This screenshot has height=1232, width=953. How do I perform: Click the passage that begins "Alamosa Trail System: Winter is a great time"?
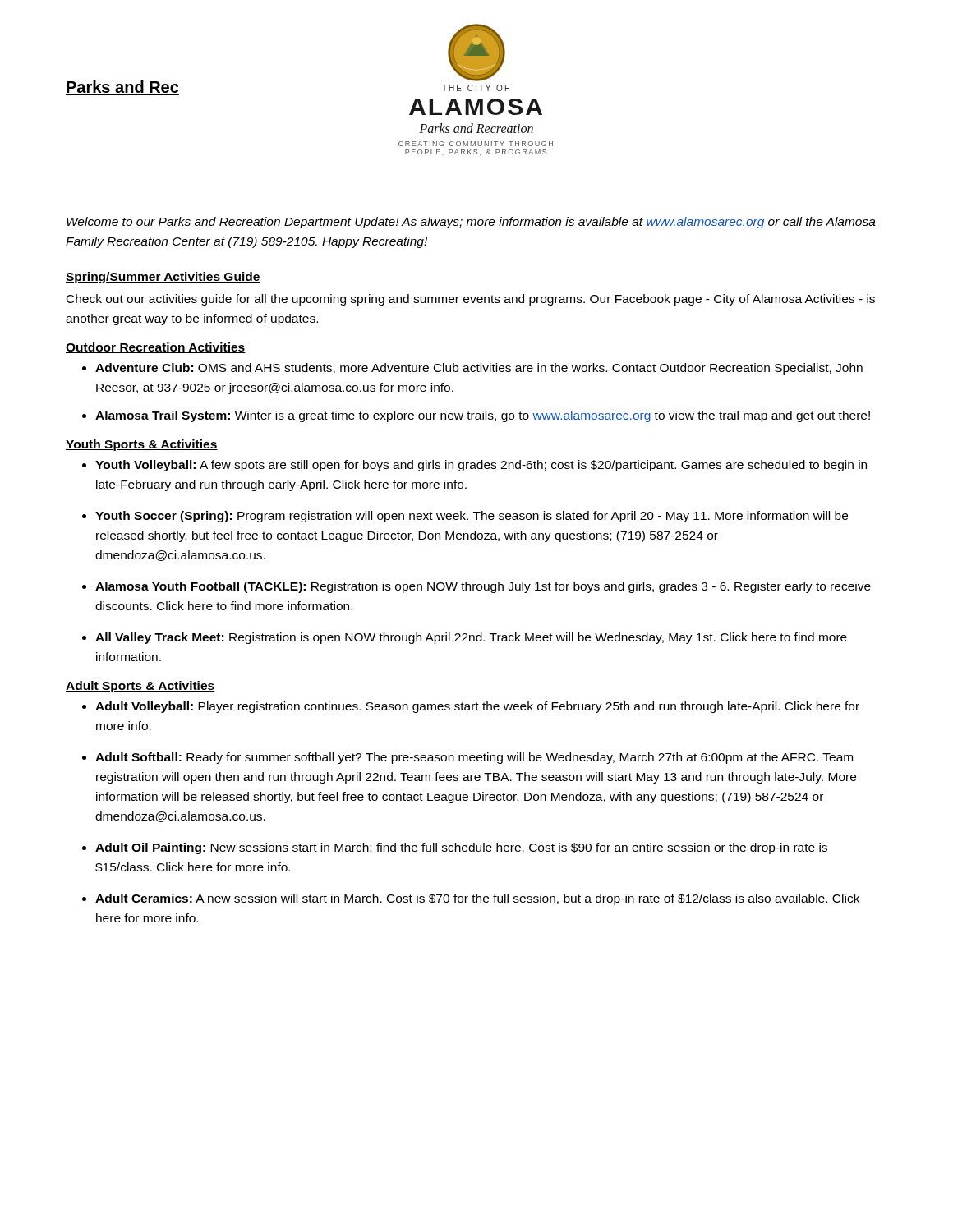click(x=483, y=415)
